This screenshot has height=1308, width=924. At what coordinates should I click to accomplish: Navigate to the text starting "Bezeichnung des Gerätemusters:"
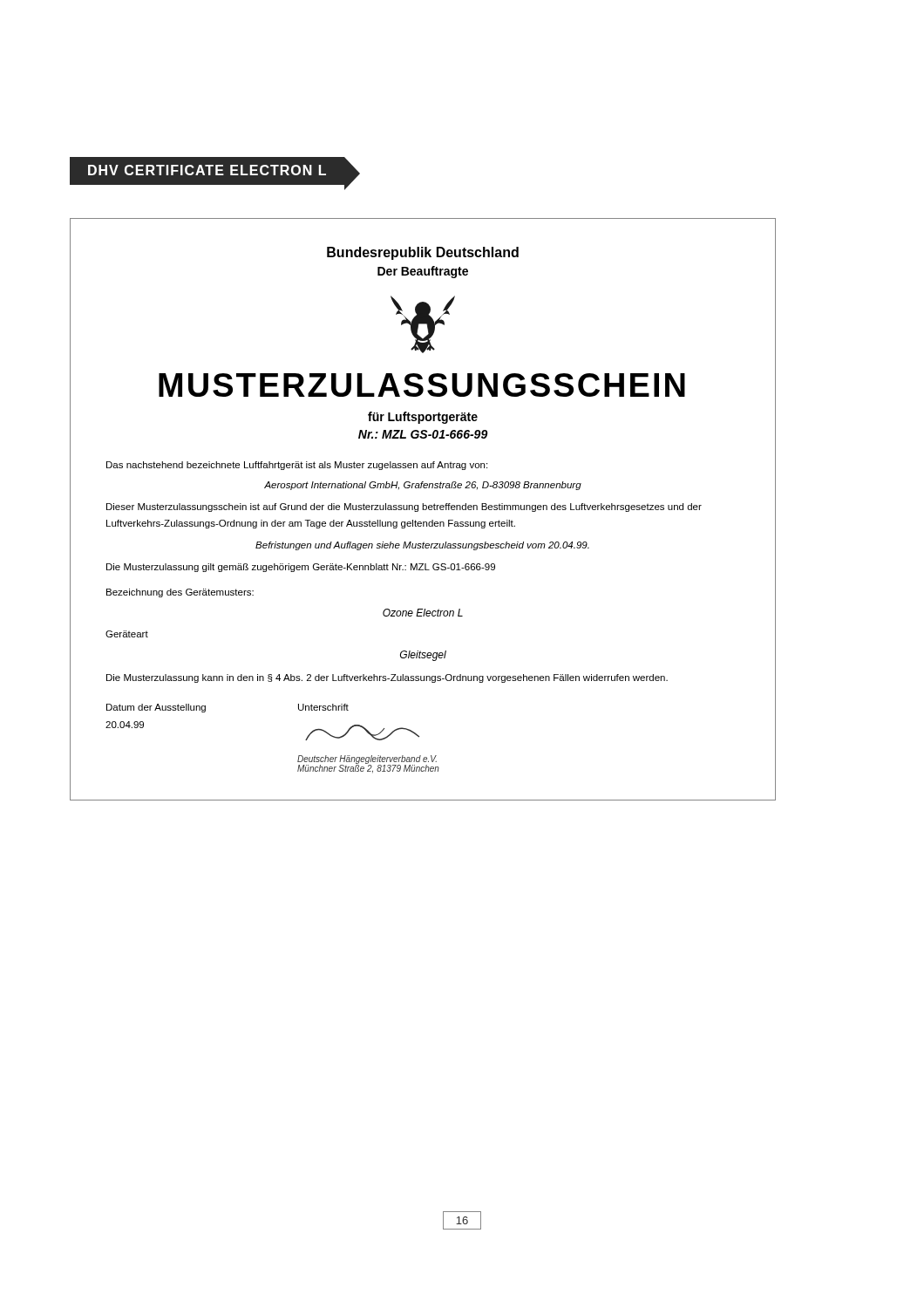point(180,592)
